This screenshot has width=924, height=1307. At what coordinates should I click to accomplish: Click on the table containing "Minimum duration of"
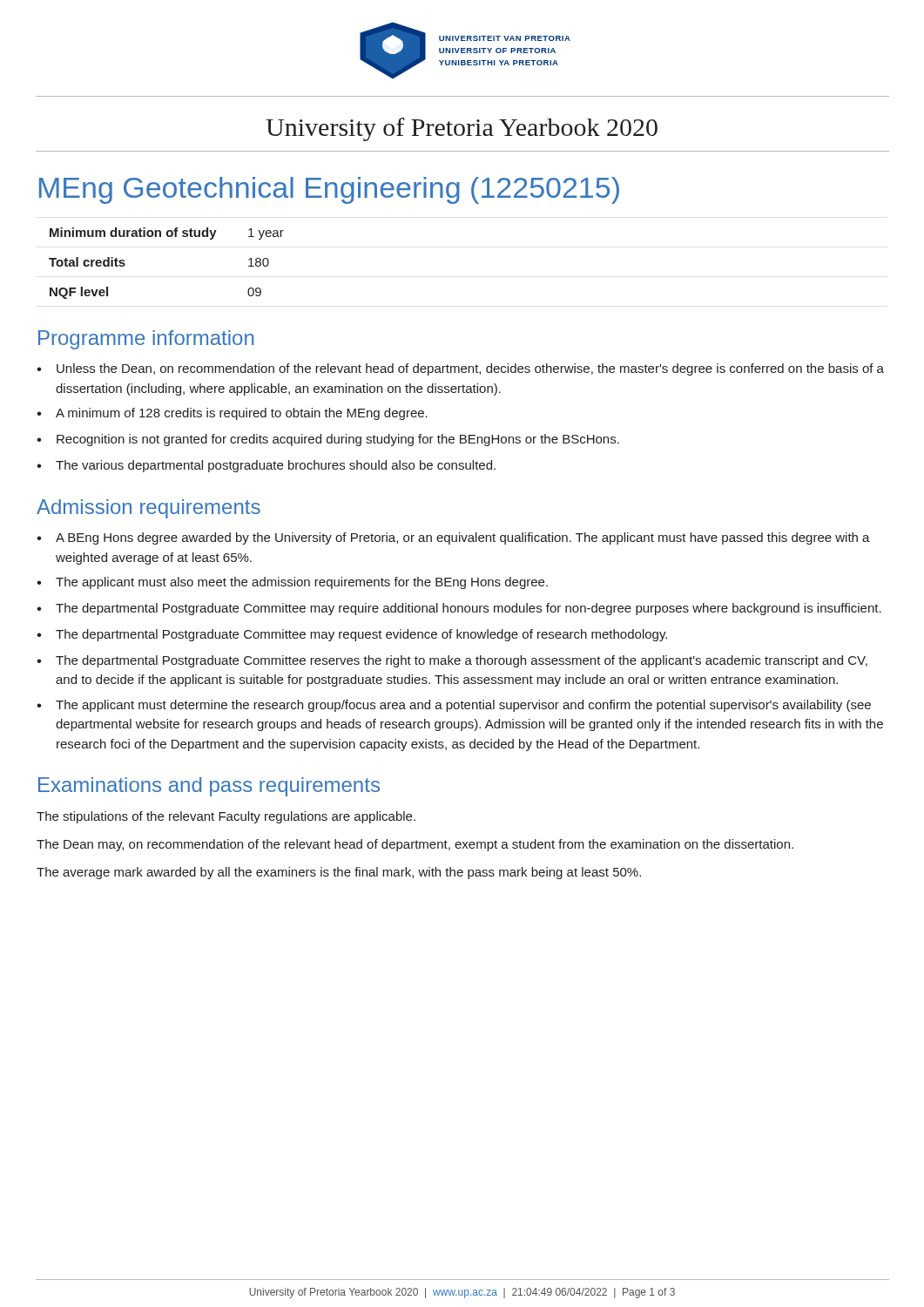462,262
